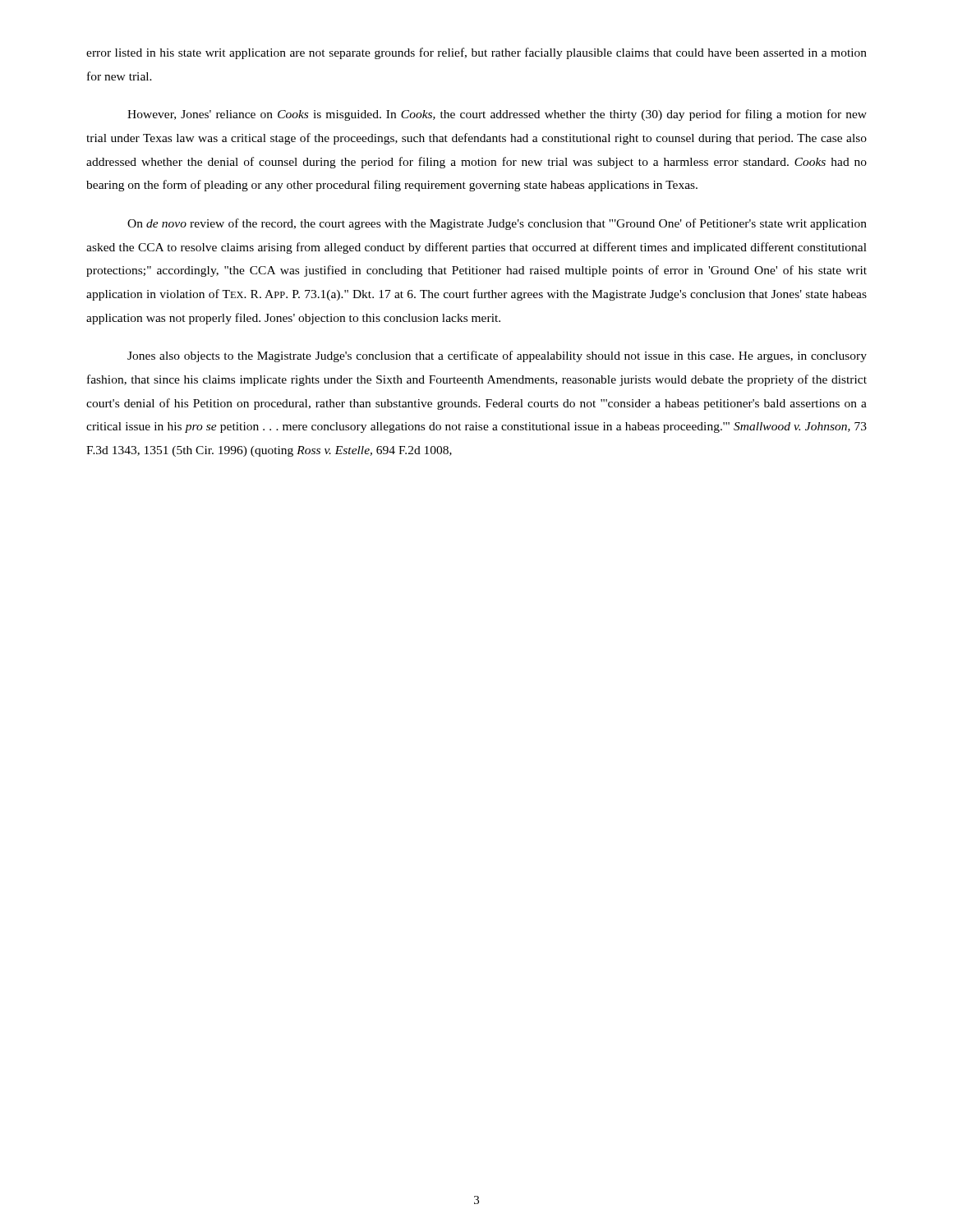Where is the passage that starts "On de novo review of the record,"?

click(476, 271)
